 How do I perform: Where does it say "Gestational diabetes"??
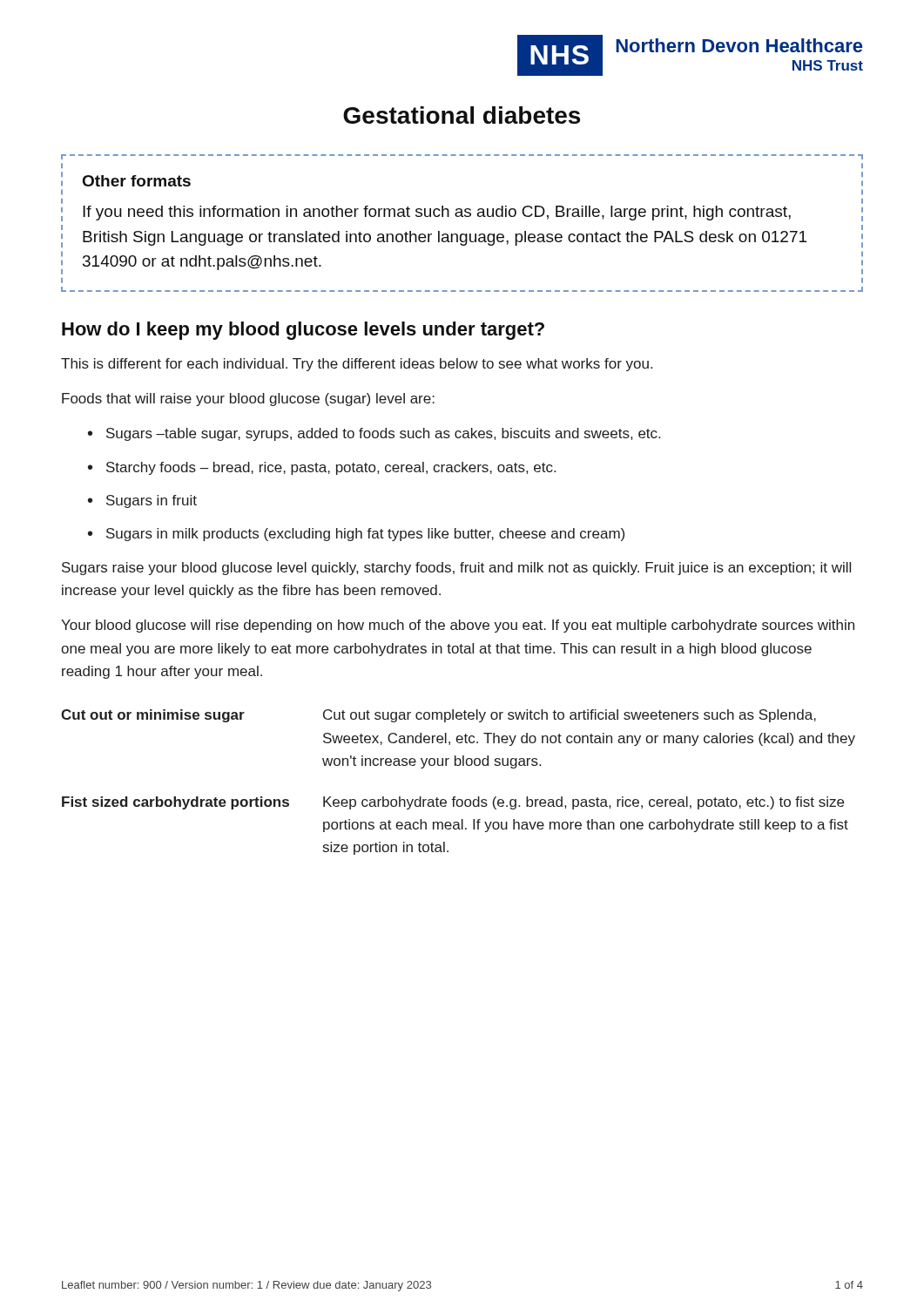[462, 116]
